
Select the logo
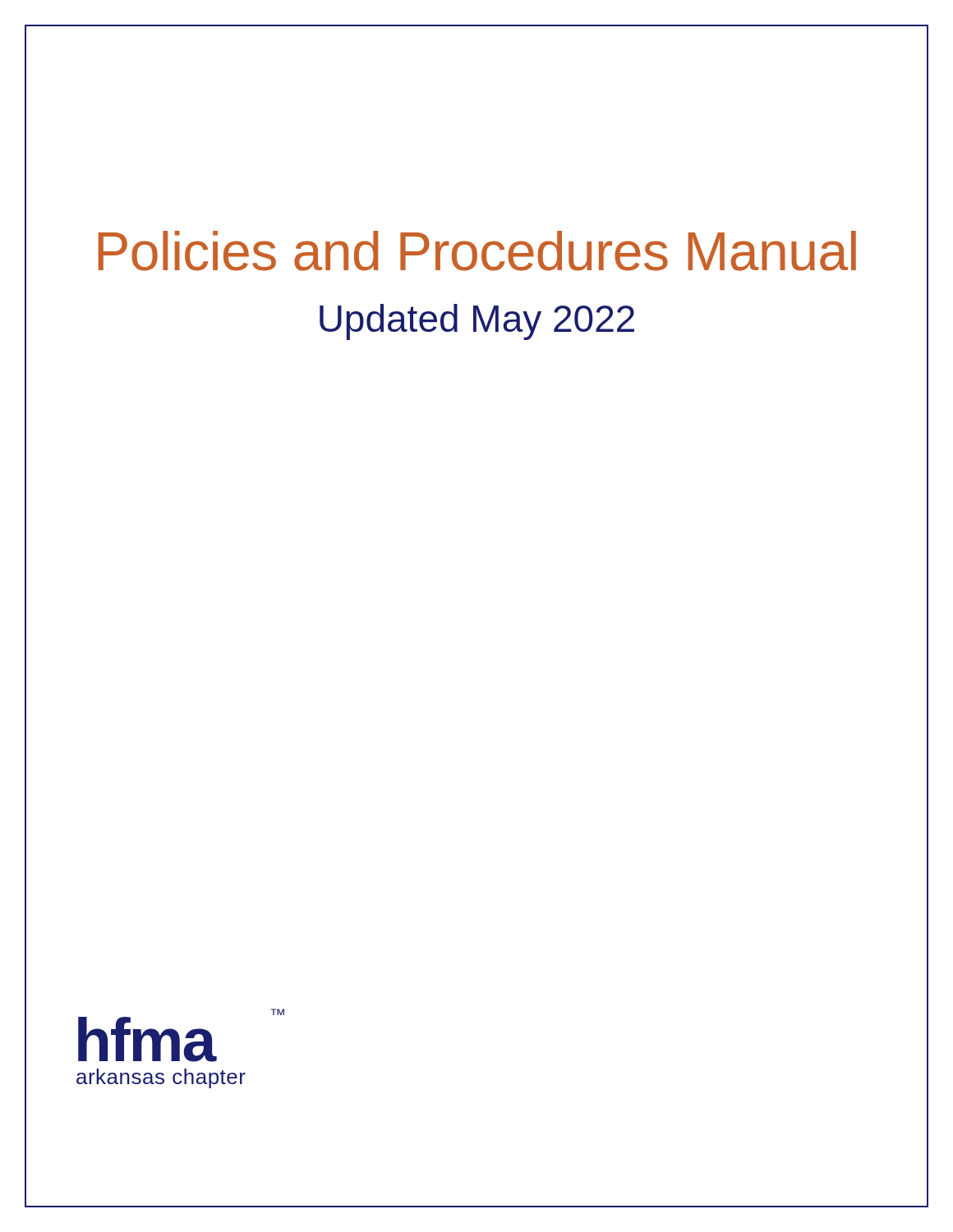point(181,1045)
